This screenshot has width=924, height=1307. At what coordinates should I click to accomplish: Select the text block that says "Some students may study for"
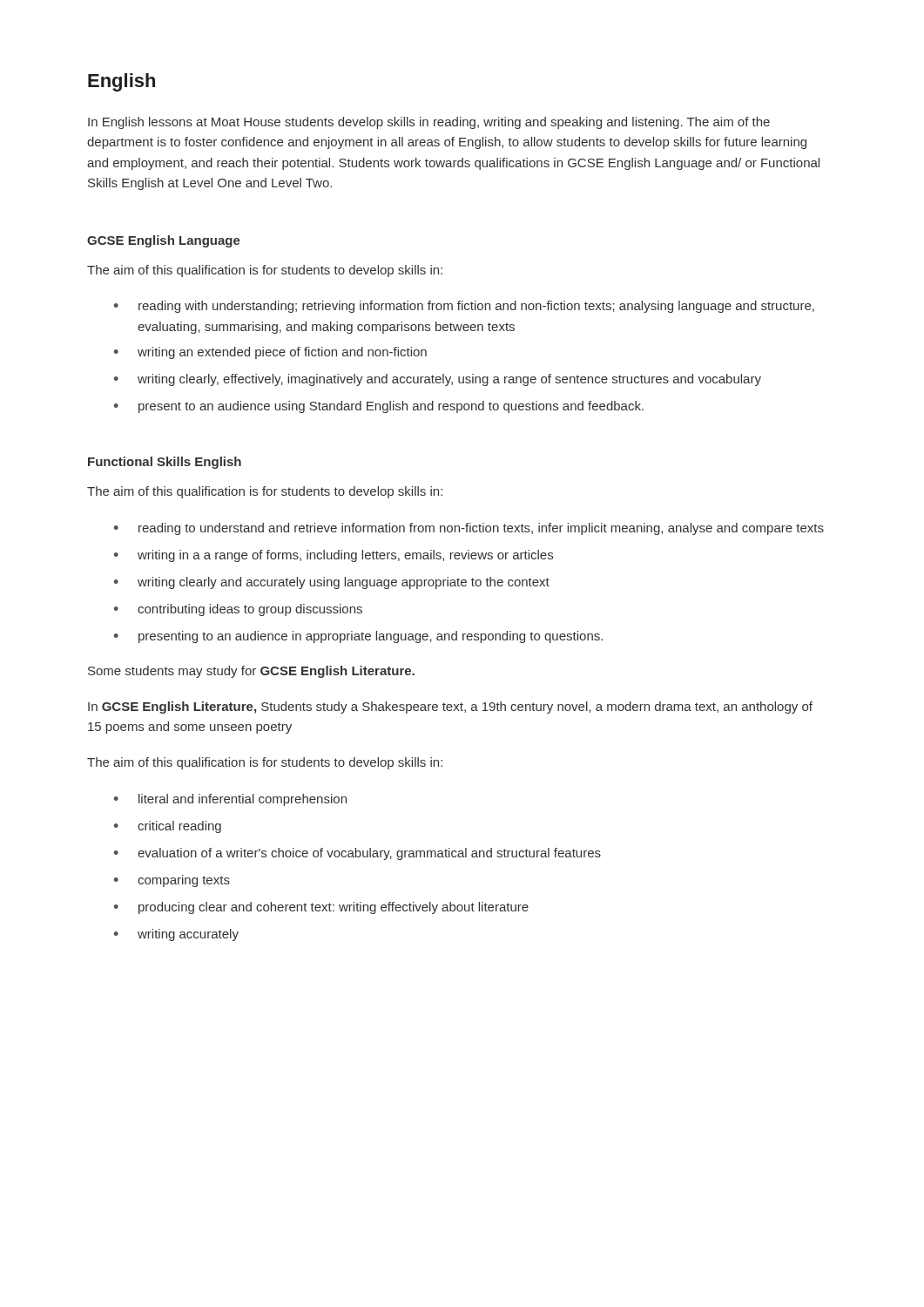[x=251, y=670]
